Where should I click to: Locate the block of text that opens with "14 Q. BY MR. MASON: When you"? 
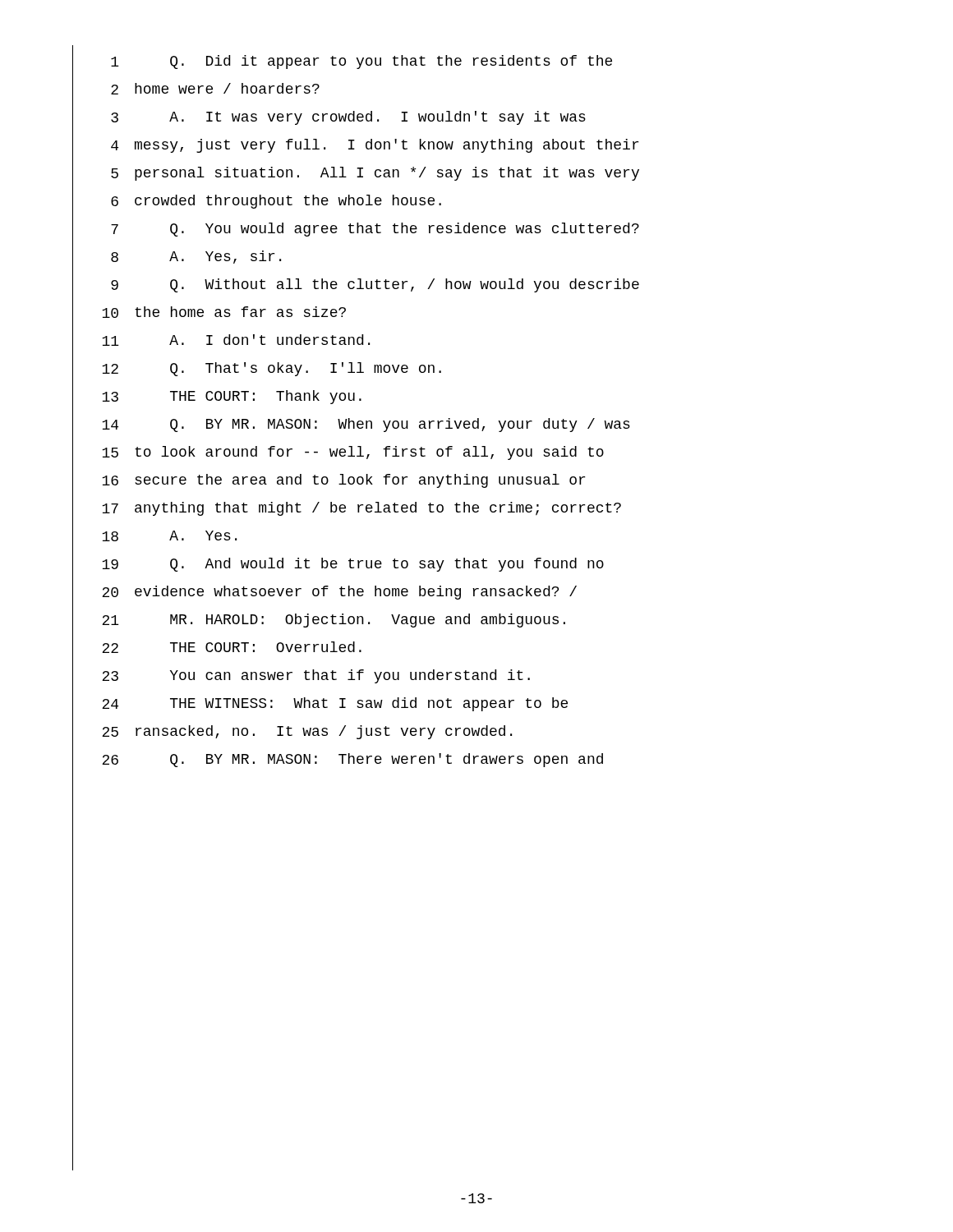pos(493,425)
